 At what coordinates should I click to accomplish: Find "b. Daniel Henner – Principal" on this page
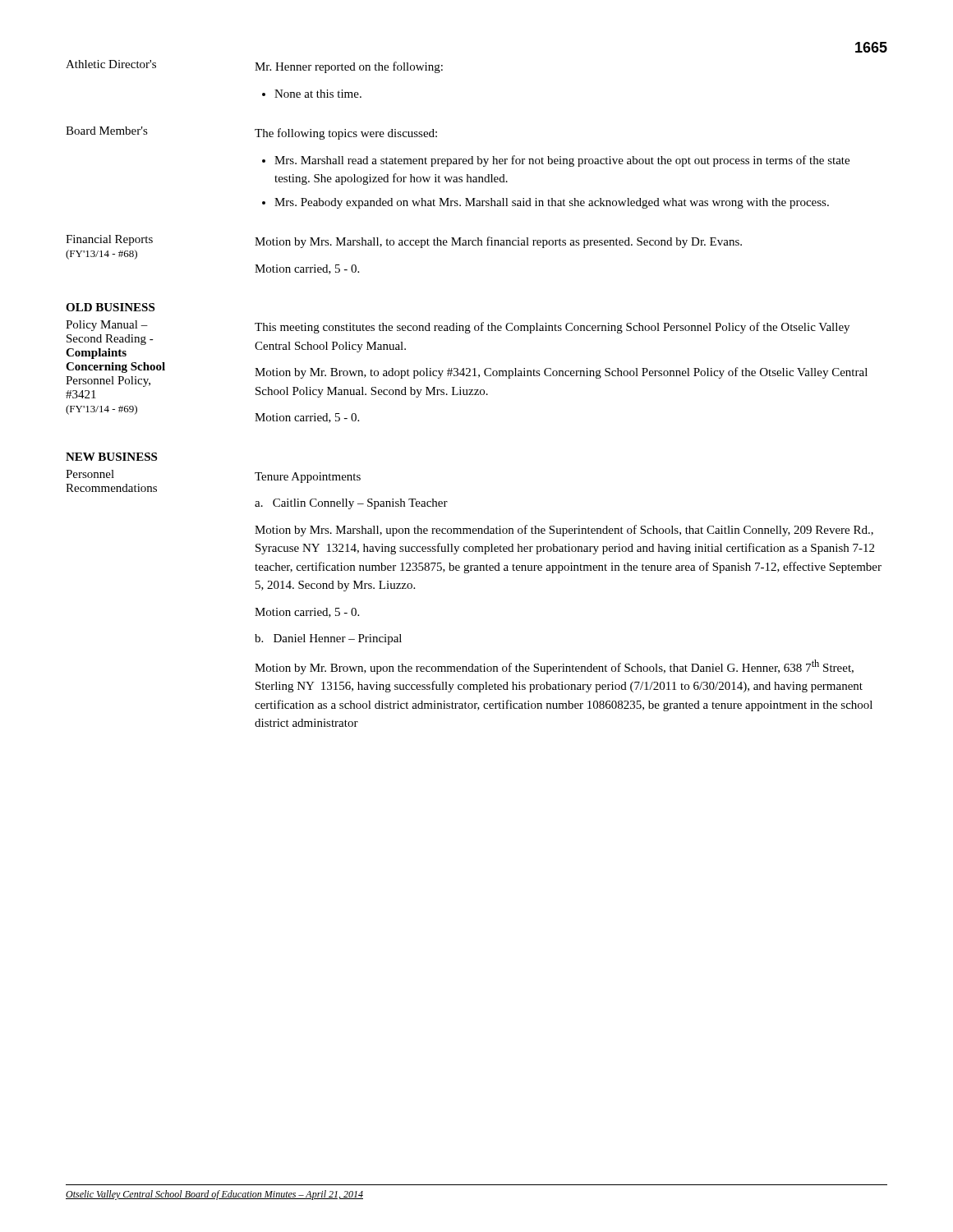click(x=328, y=639)
